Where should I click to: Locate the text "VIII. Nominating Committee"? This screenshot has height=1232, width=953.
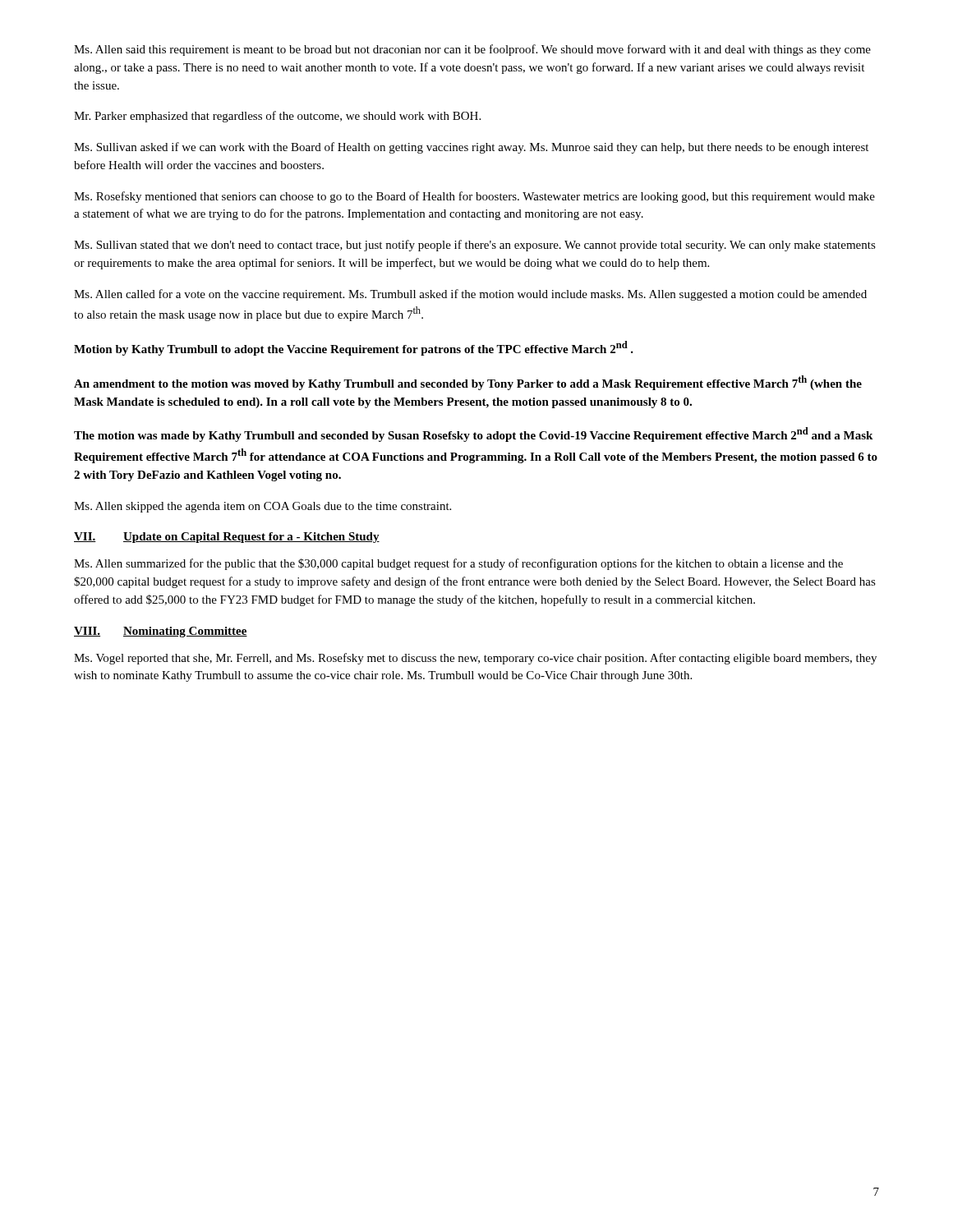coord(160,631)
